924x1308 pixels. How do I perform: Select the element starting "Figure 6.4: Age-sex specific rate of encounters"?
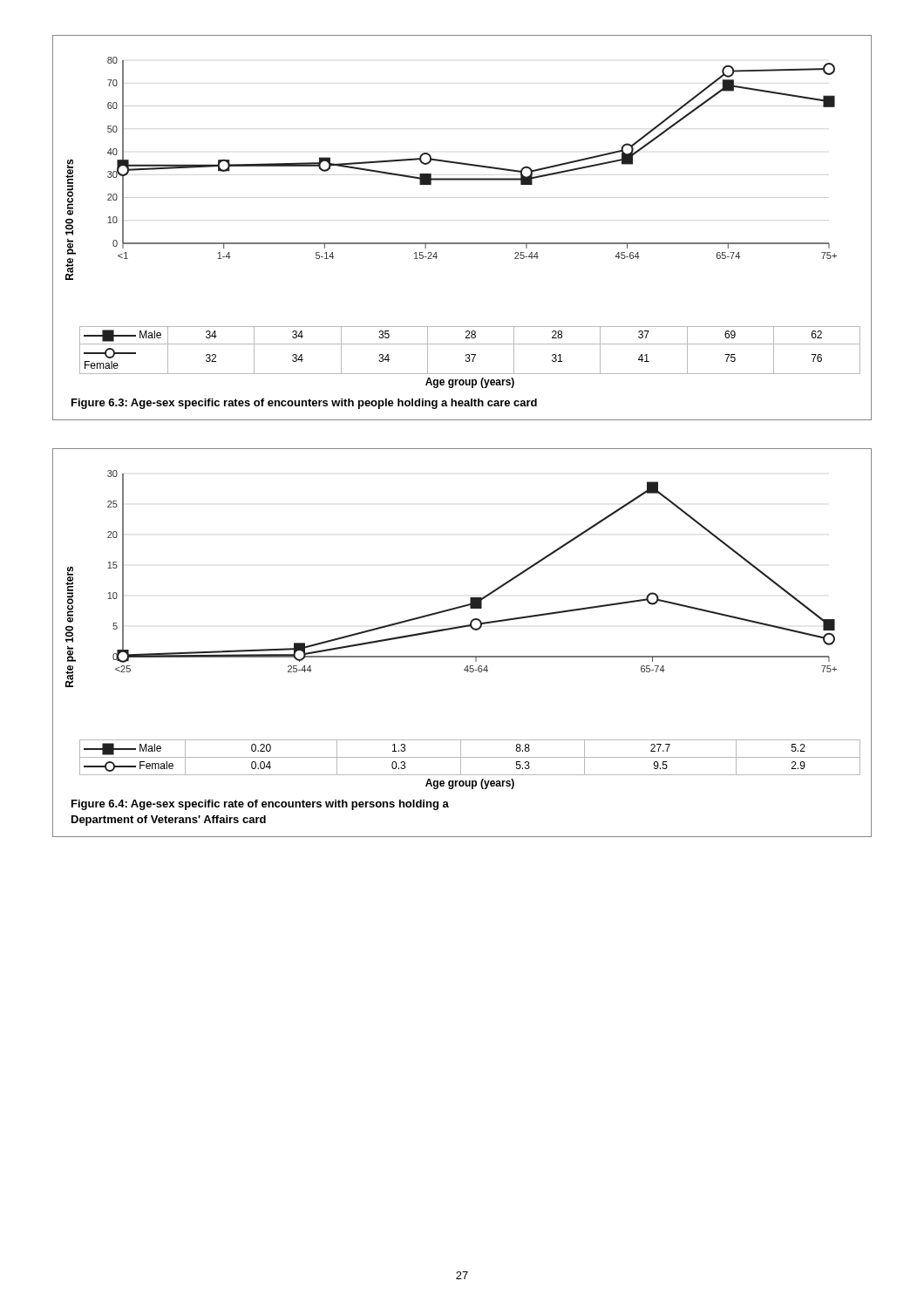[260, 811]
